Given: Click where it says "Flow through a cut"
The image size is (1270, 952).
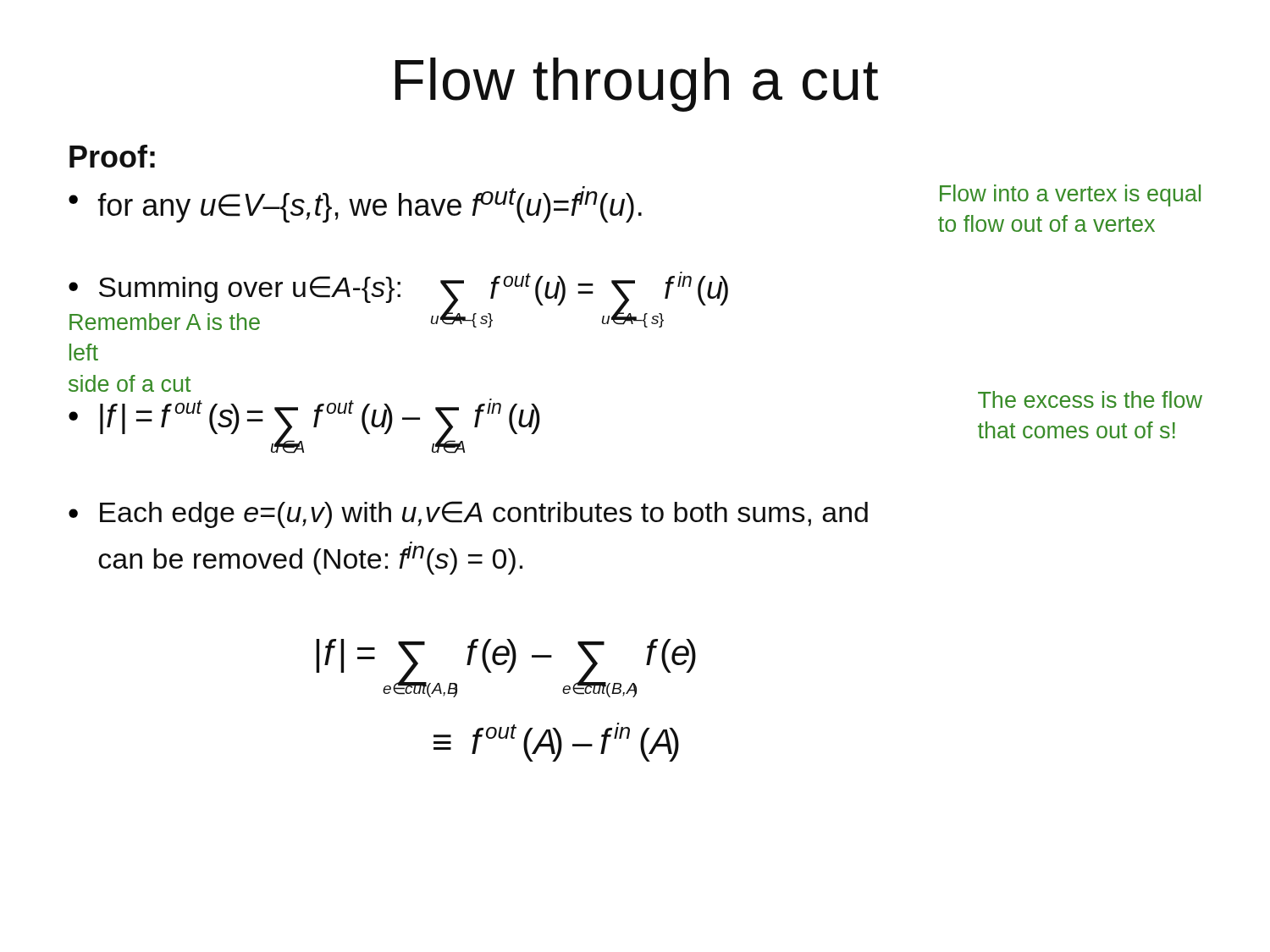Looking at the screenshot, I should pyautogui.click(x=635, y=80).
